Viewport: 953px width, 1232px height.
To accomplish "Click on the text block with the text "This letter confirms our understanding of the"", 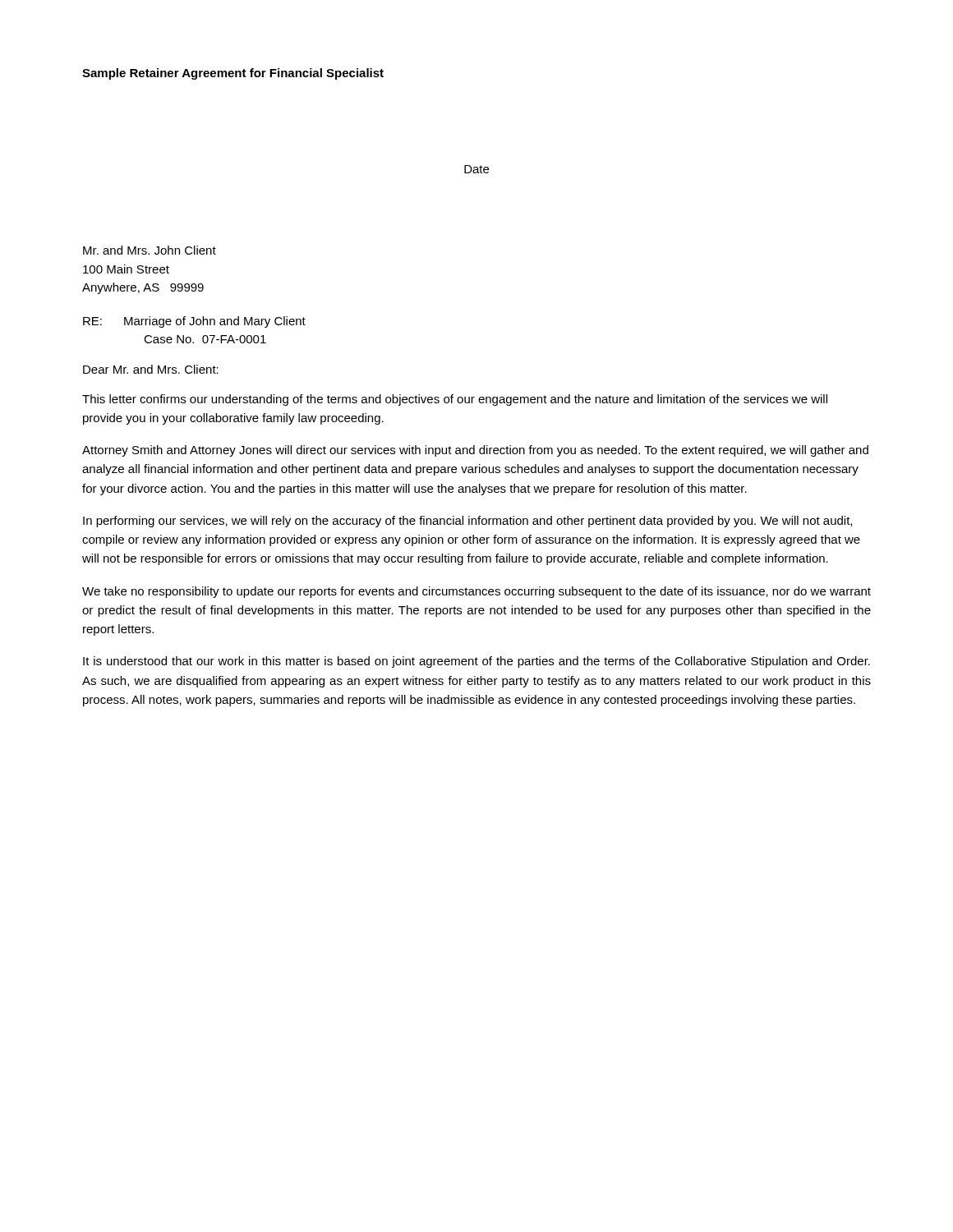I will tap(455, 408).
